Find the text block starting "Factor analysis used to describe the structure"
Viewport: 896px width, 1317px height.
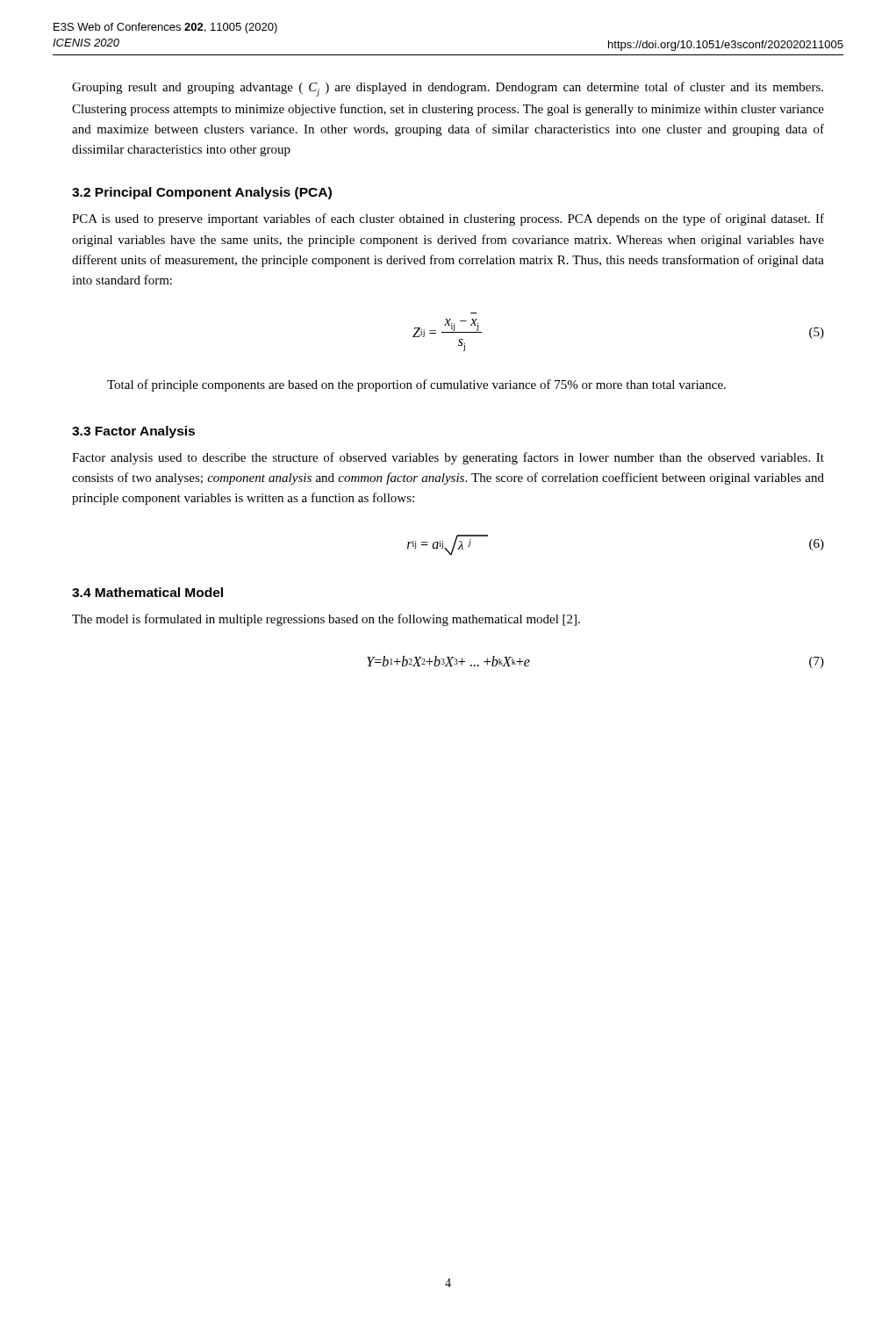point(448,478)
